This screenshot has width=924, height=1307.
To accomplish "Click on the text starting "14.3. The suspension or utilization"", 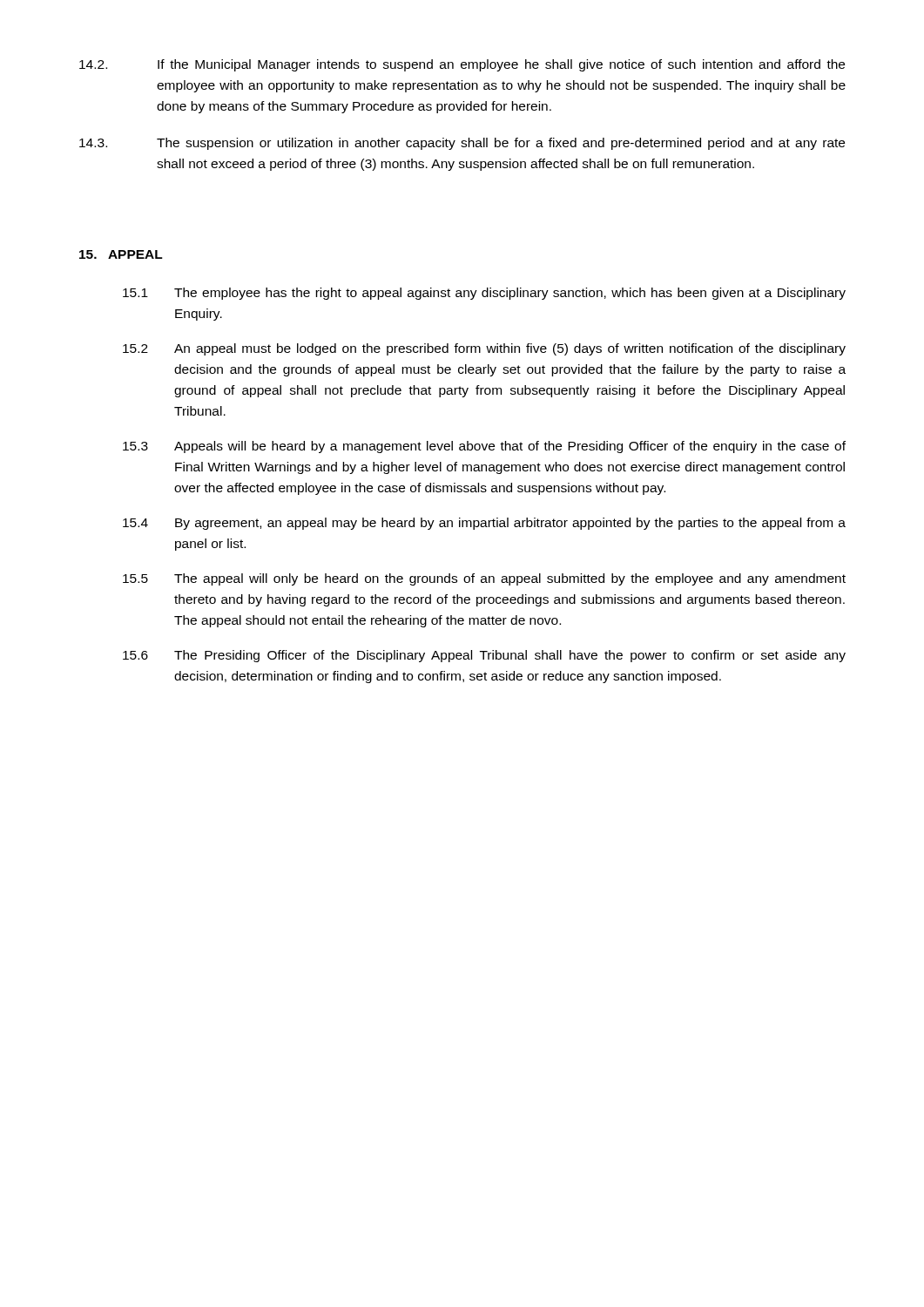I will (462, 153).
